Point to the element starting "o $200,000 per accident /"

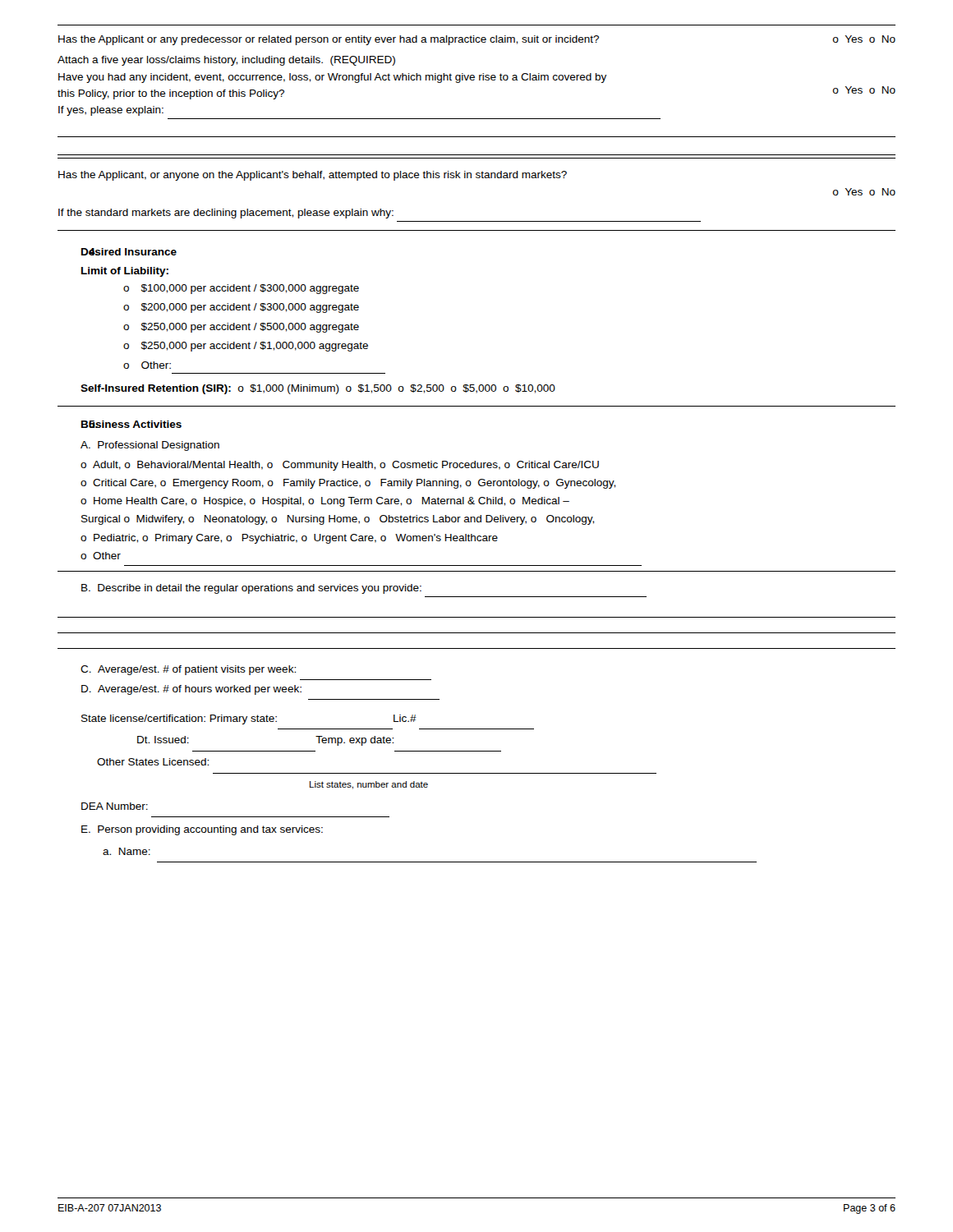pos(241,307)
